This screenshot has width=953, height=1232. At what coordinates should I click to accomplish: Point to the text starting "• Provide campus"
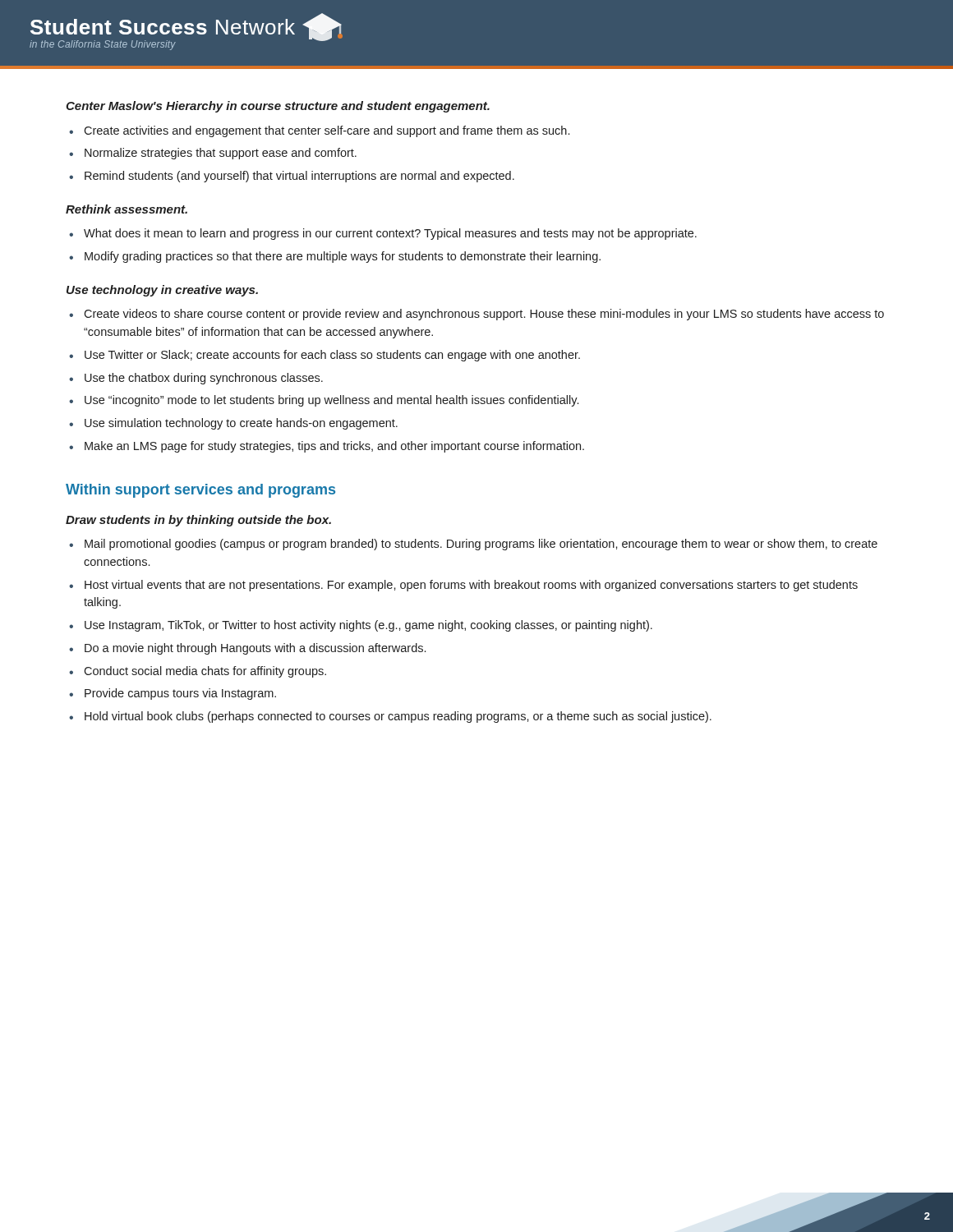pyautogui.click(x=173, y=694)
